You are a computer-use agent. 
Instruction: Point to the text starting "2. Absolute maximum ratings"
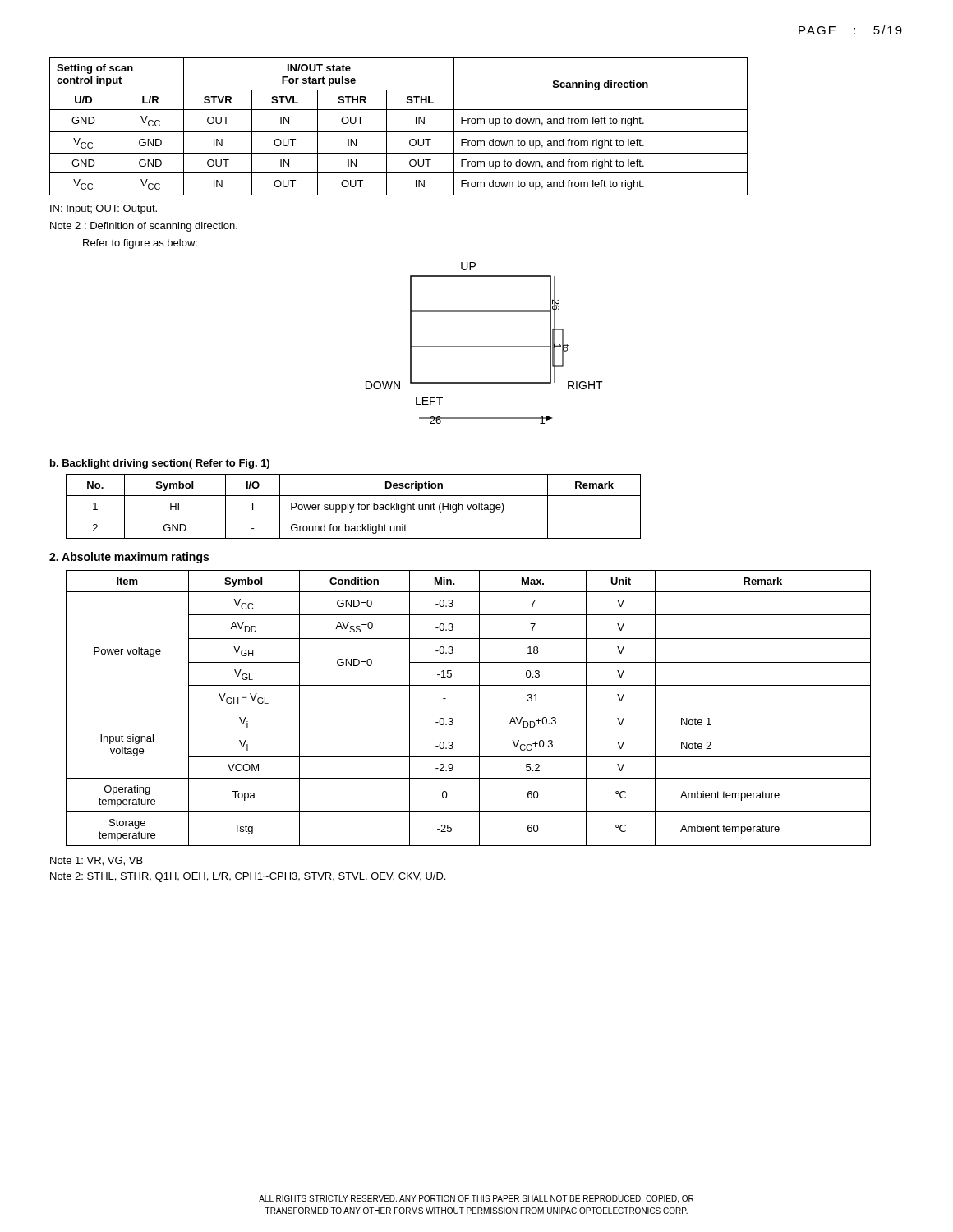pyautogui.click(x=129, y=557)
